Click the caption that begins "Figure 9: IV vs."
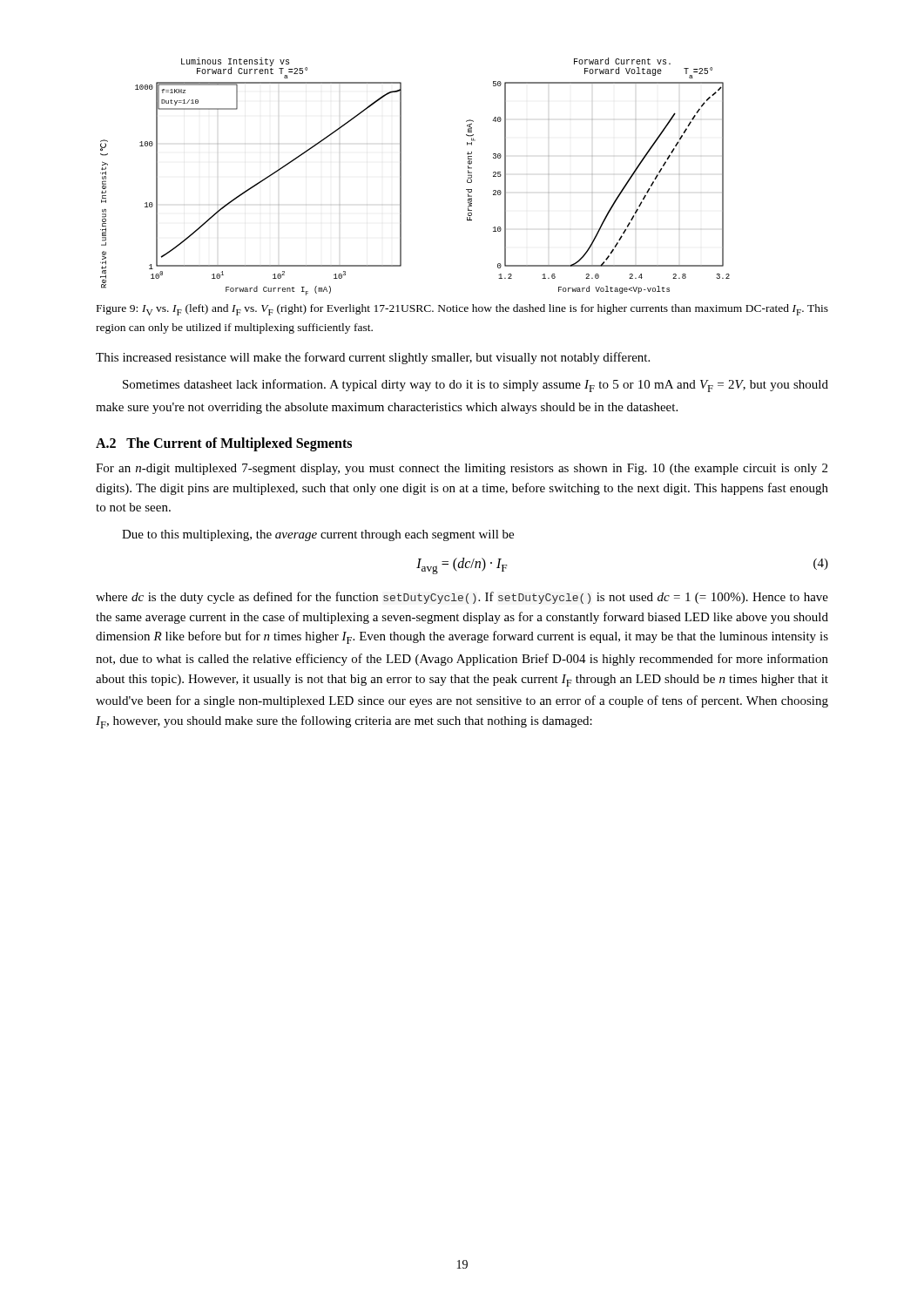 462,318
